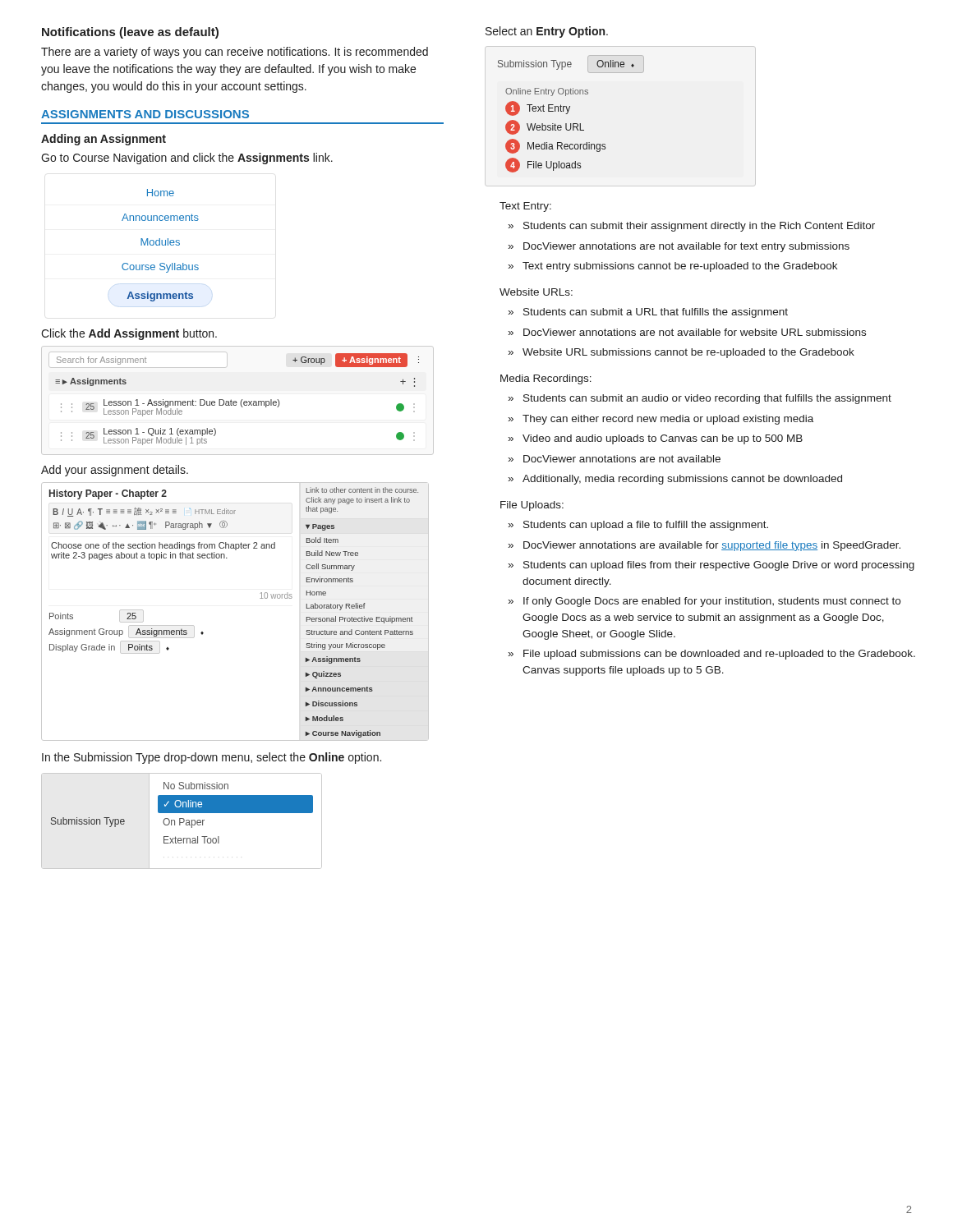953x1232 pixels.
Task: Locate the block starting "Select an Entry"
Action: pos(547,31)
